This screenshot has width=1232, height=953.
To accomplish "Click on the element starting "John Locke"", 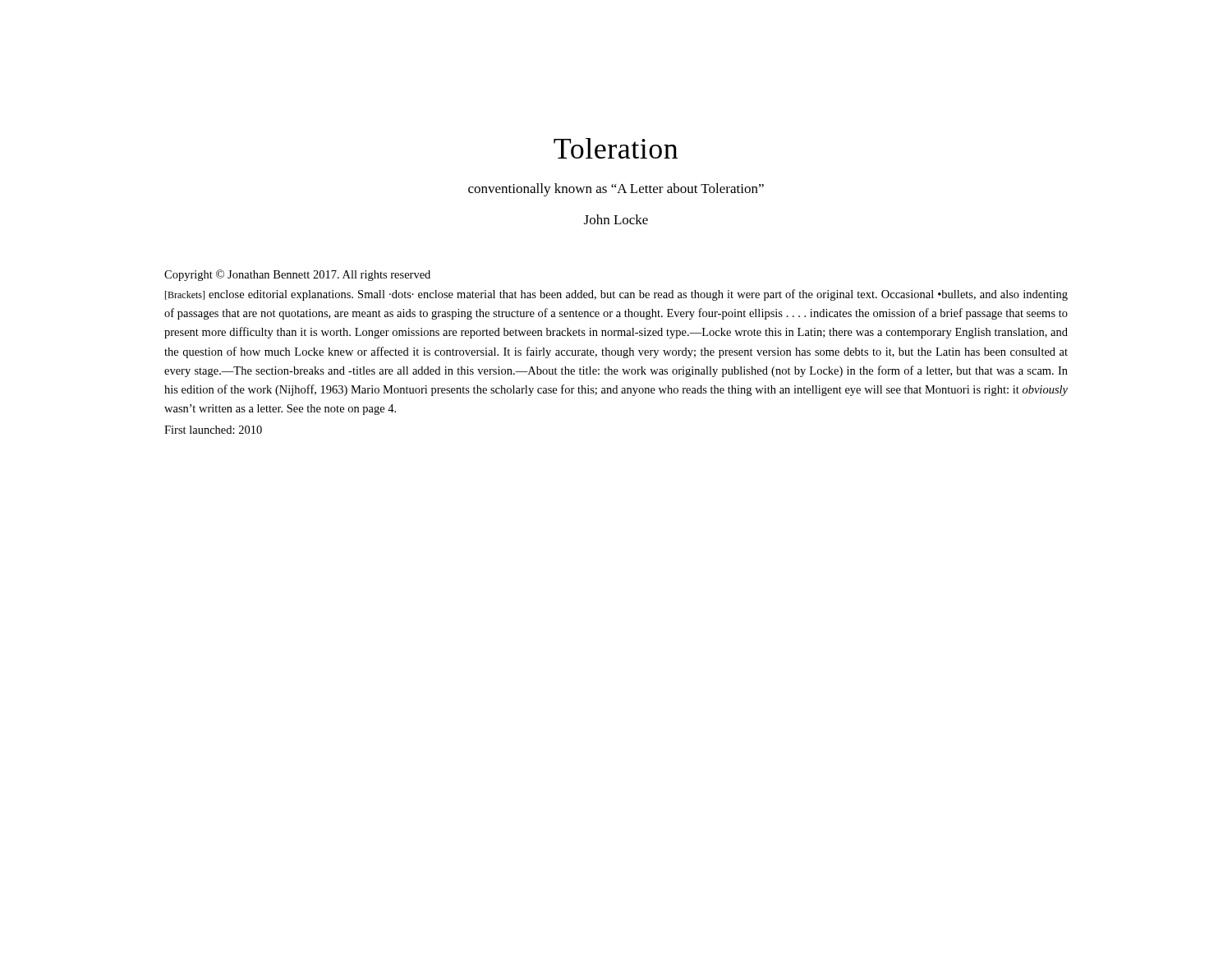I will click(x=616, y=220).
